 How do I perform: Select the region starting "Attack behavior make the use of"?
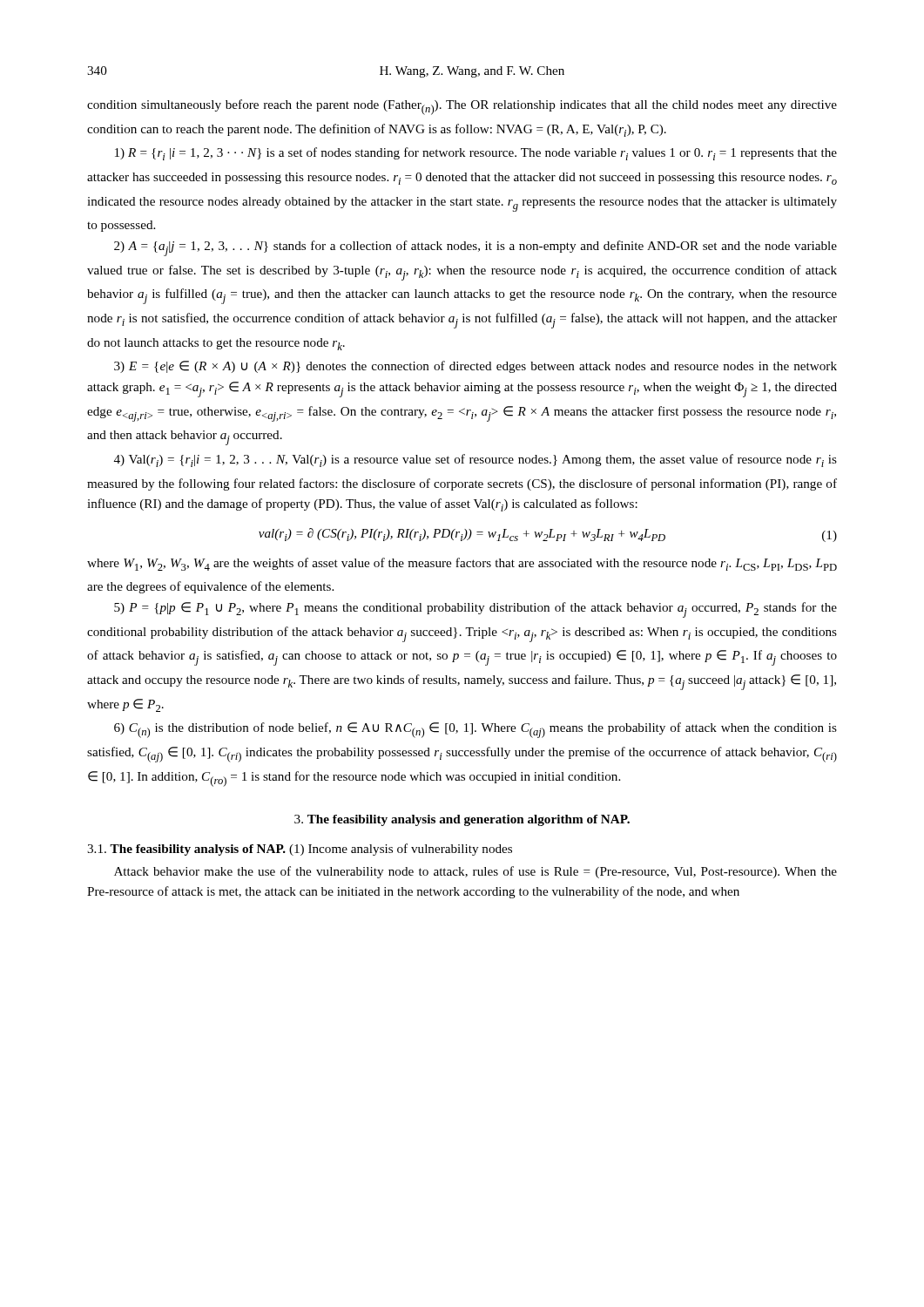(x=462, y=881)
